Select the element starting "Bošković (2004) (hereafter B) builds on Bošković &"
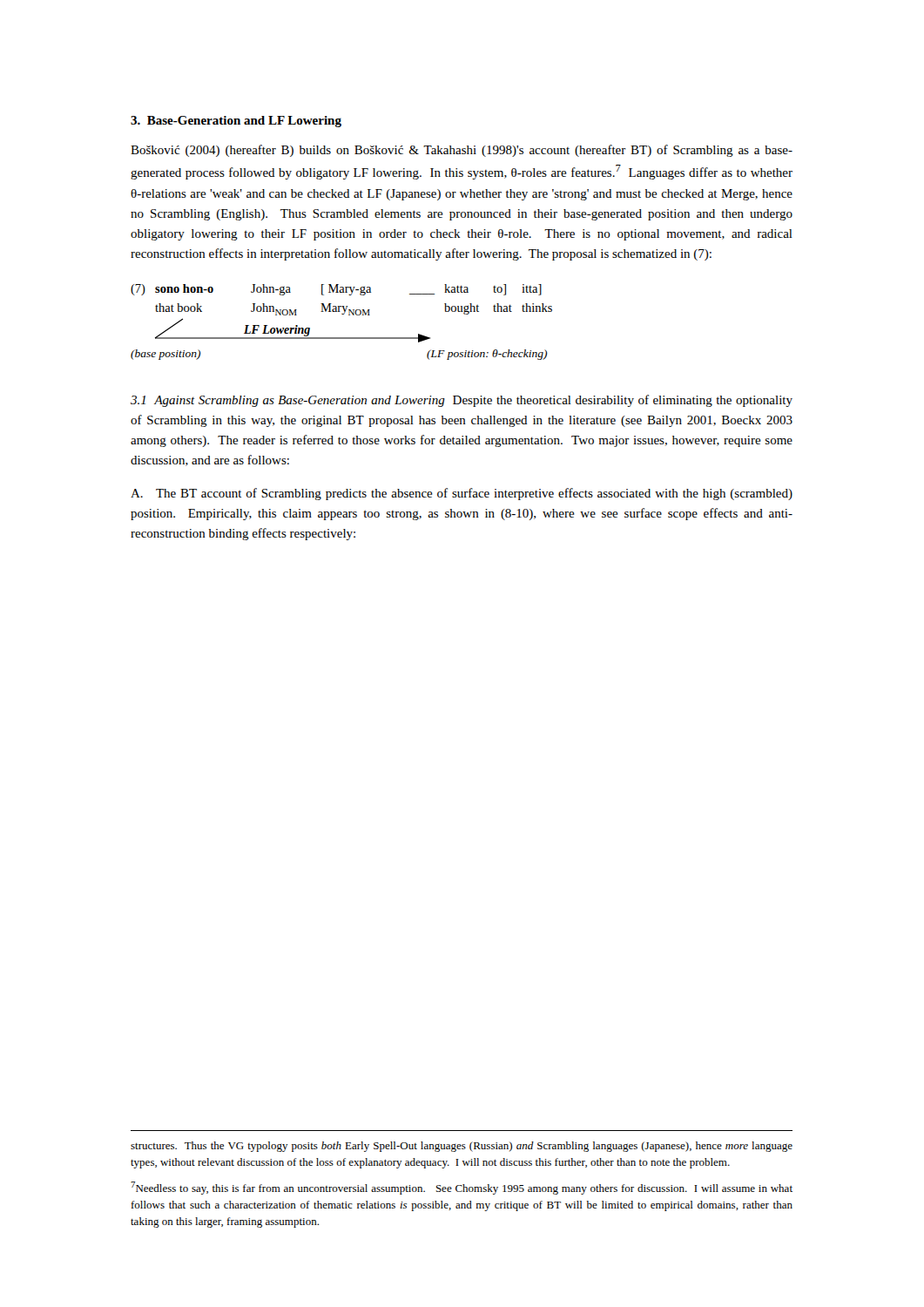Viewport: 924px width, 1307px height. click(462, 202)
